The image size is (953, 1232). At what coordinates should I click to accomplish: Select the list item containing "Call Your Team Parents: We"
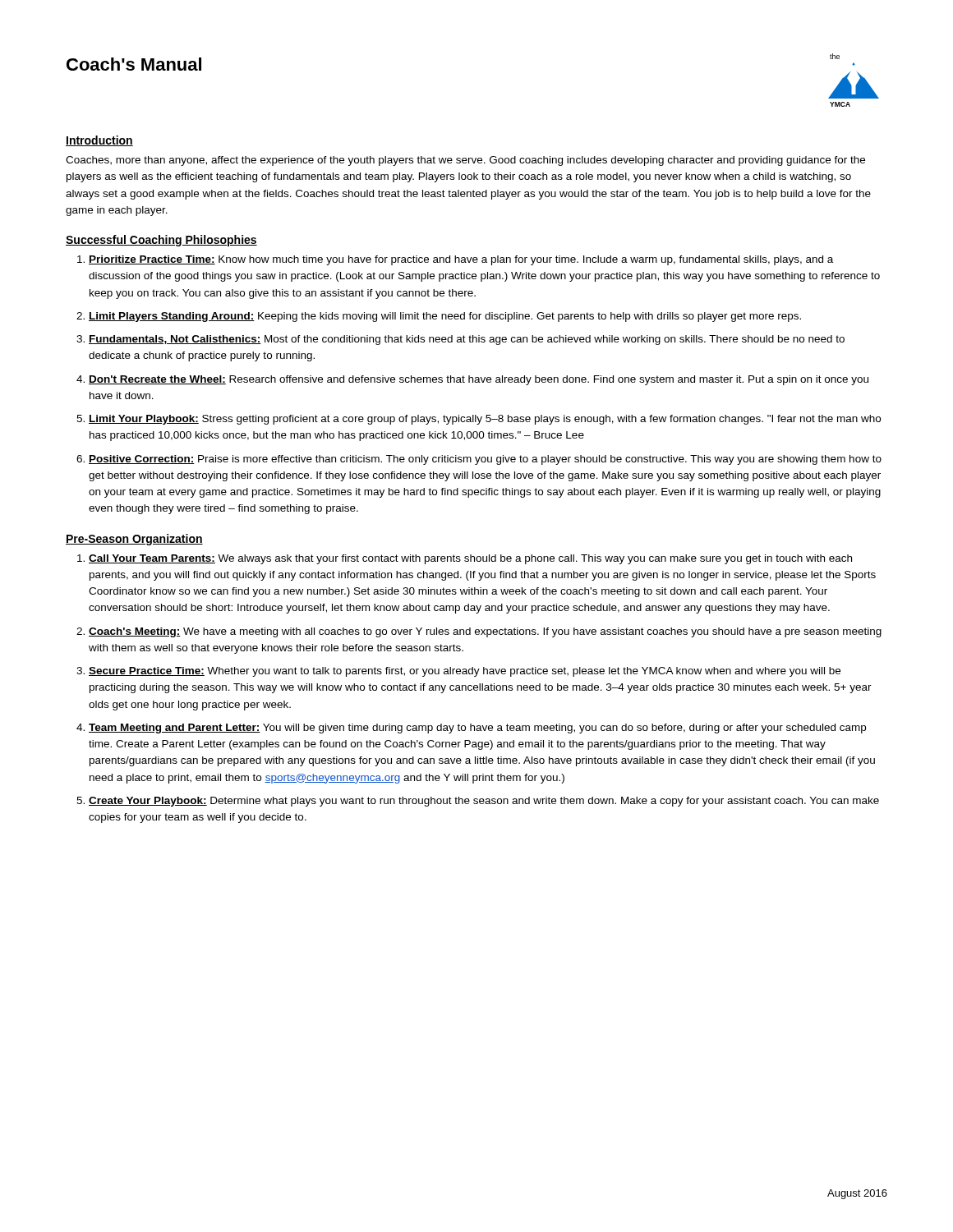tap(482, 583)
